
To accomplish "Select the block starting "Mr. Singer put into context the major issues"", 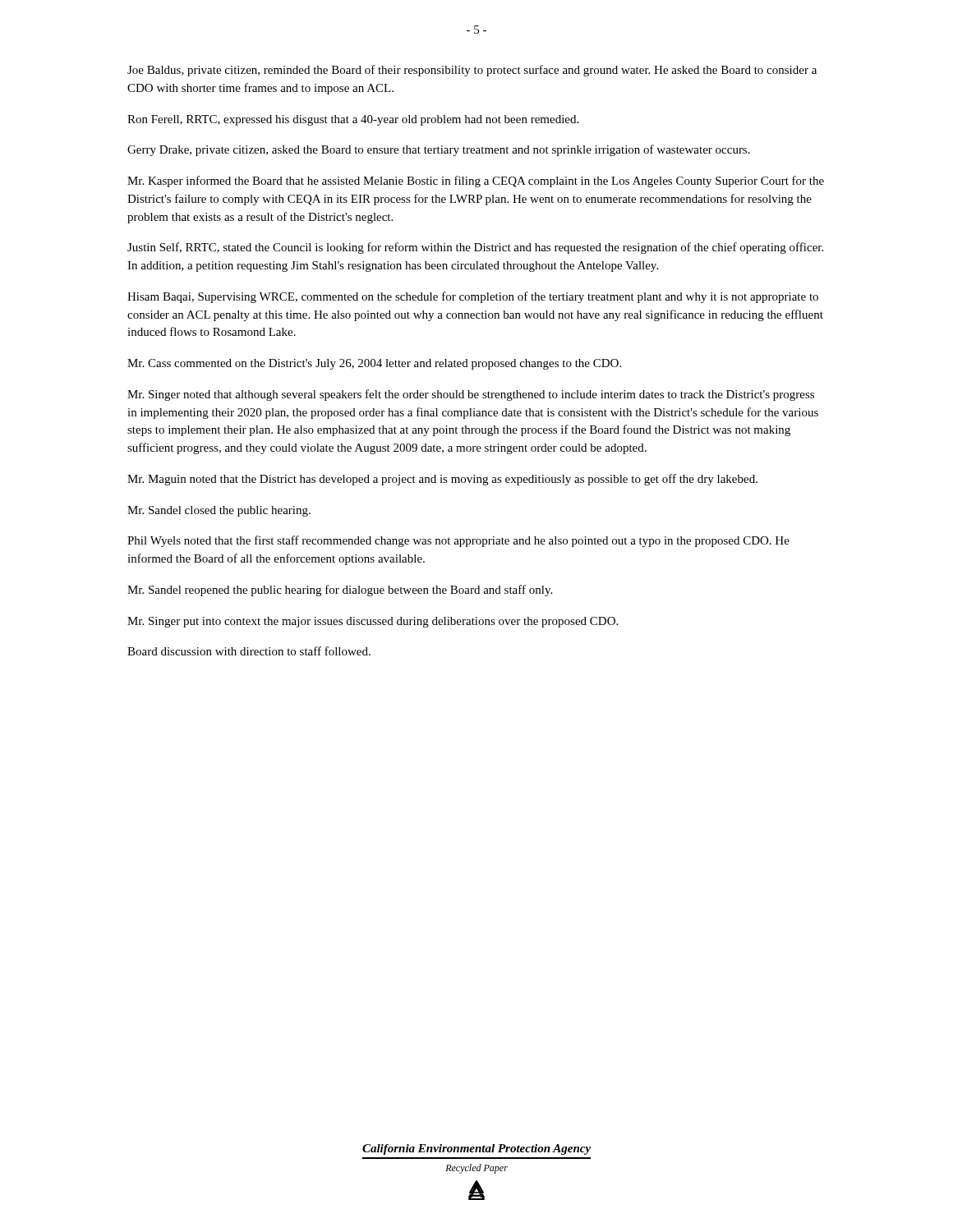I will tap(373, 620).
